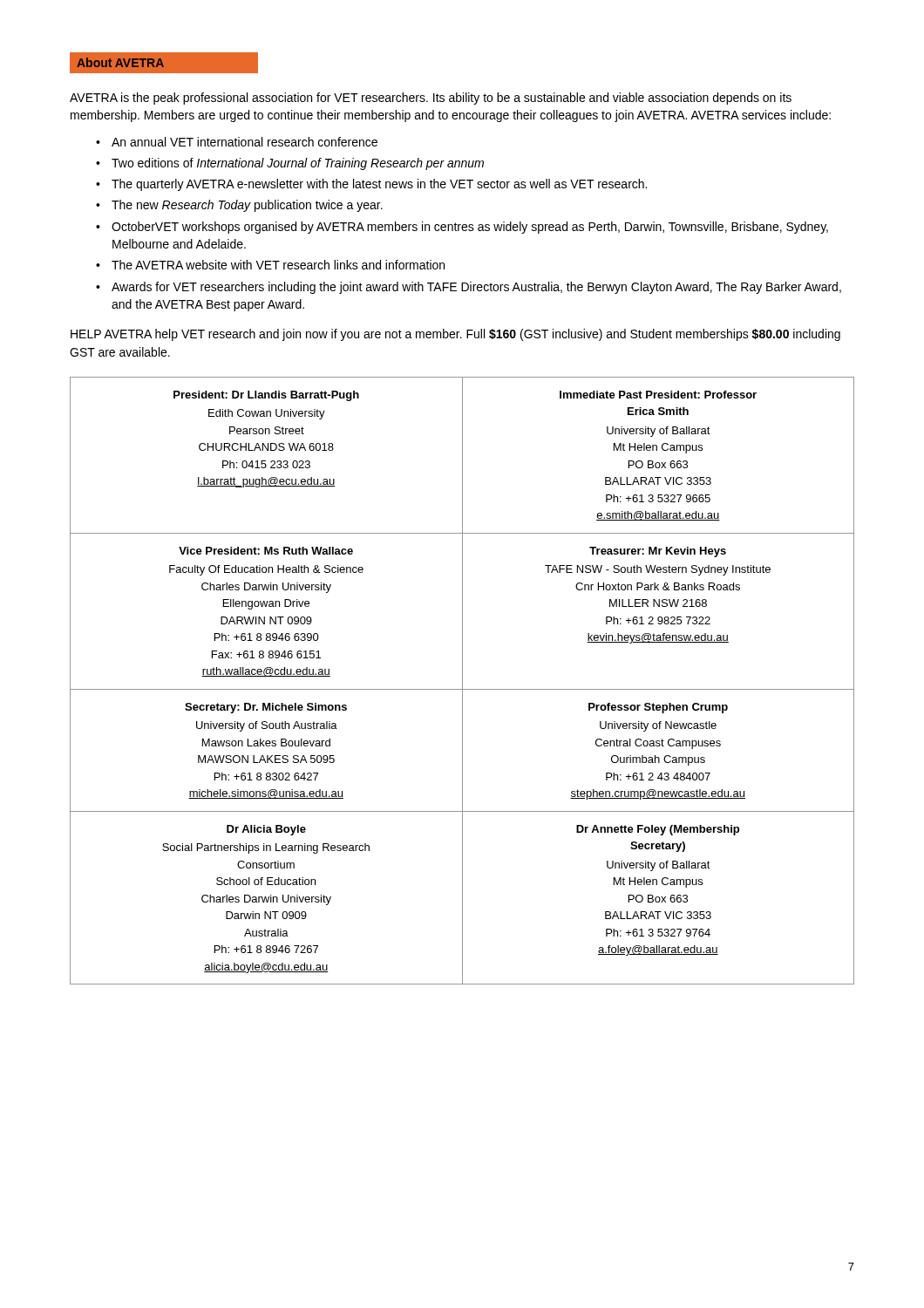
Task: Find the element starting "About AVETRA"
Action: click(x=164, y=63)
